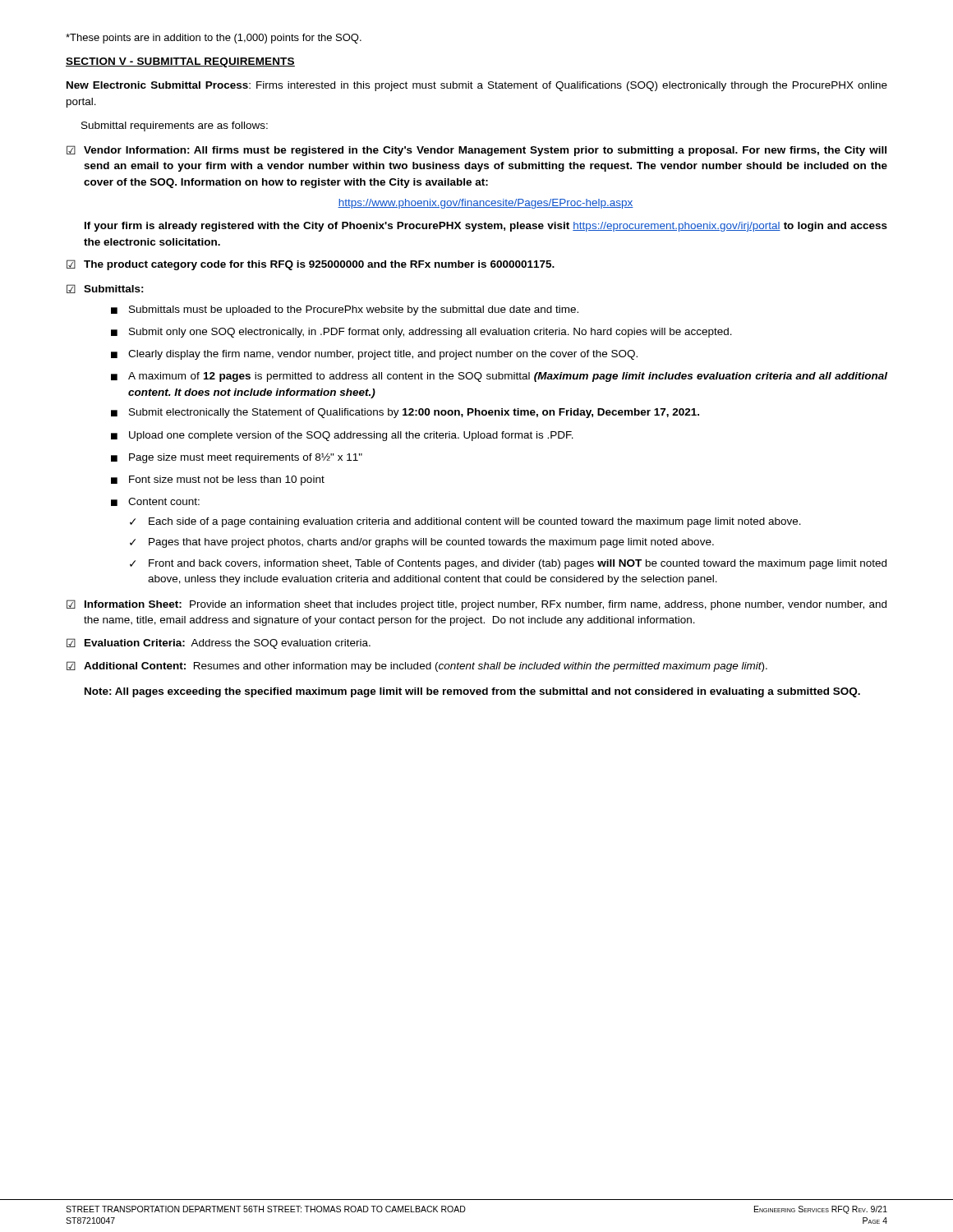Locate the section header with the text "Section V -"
This screenshot has width=953, height=1232.
click(x=180, y=61)
